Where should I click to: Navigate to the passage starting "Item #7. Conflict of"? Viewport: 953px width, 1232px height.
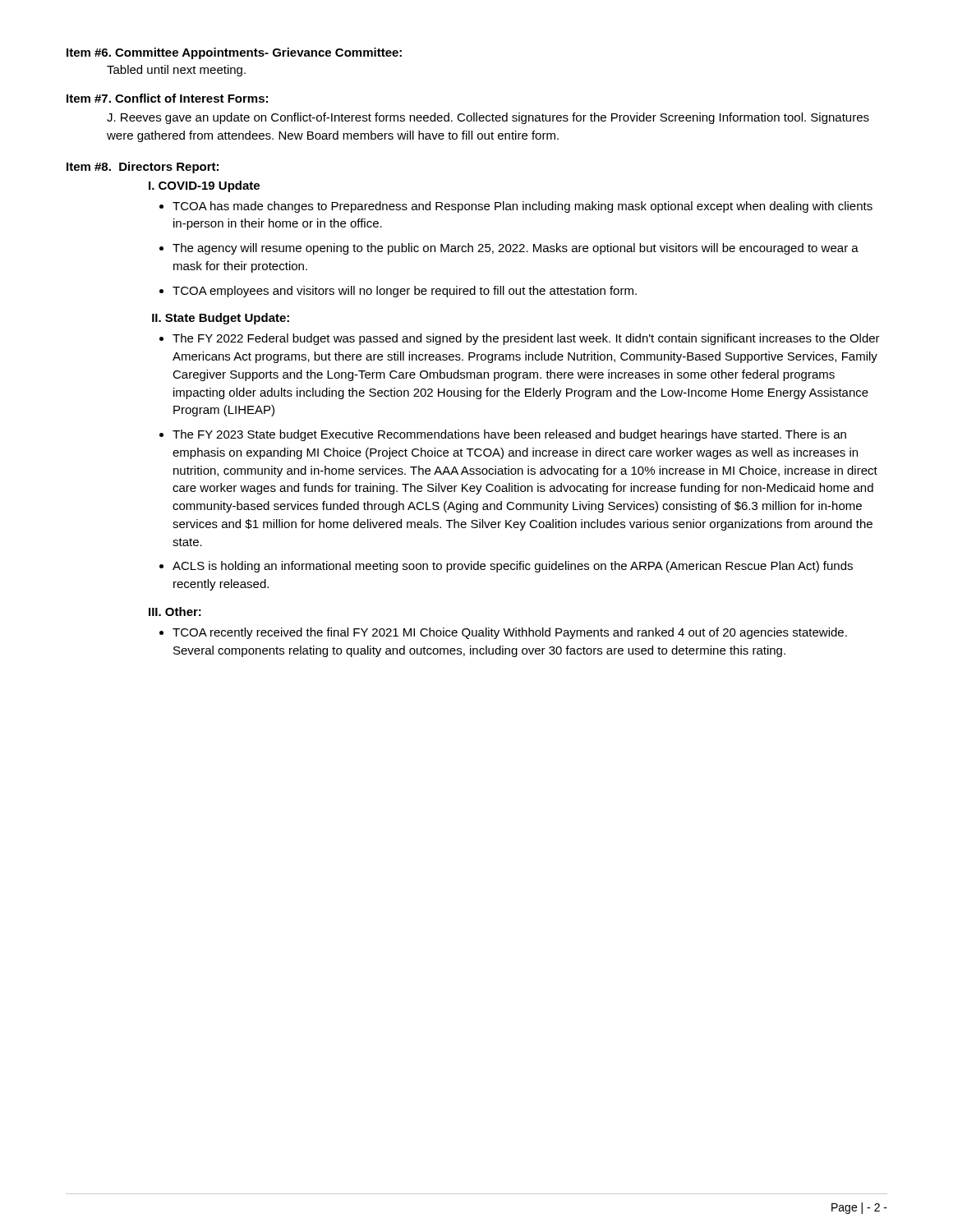tap(167, 98)
